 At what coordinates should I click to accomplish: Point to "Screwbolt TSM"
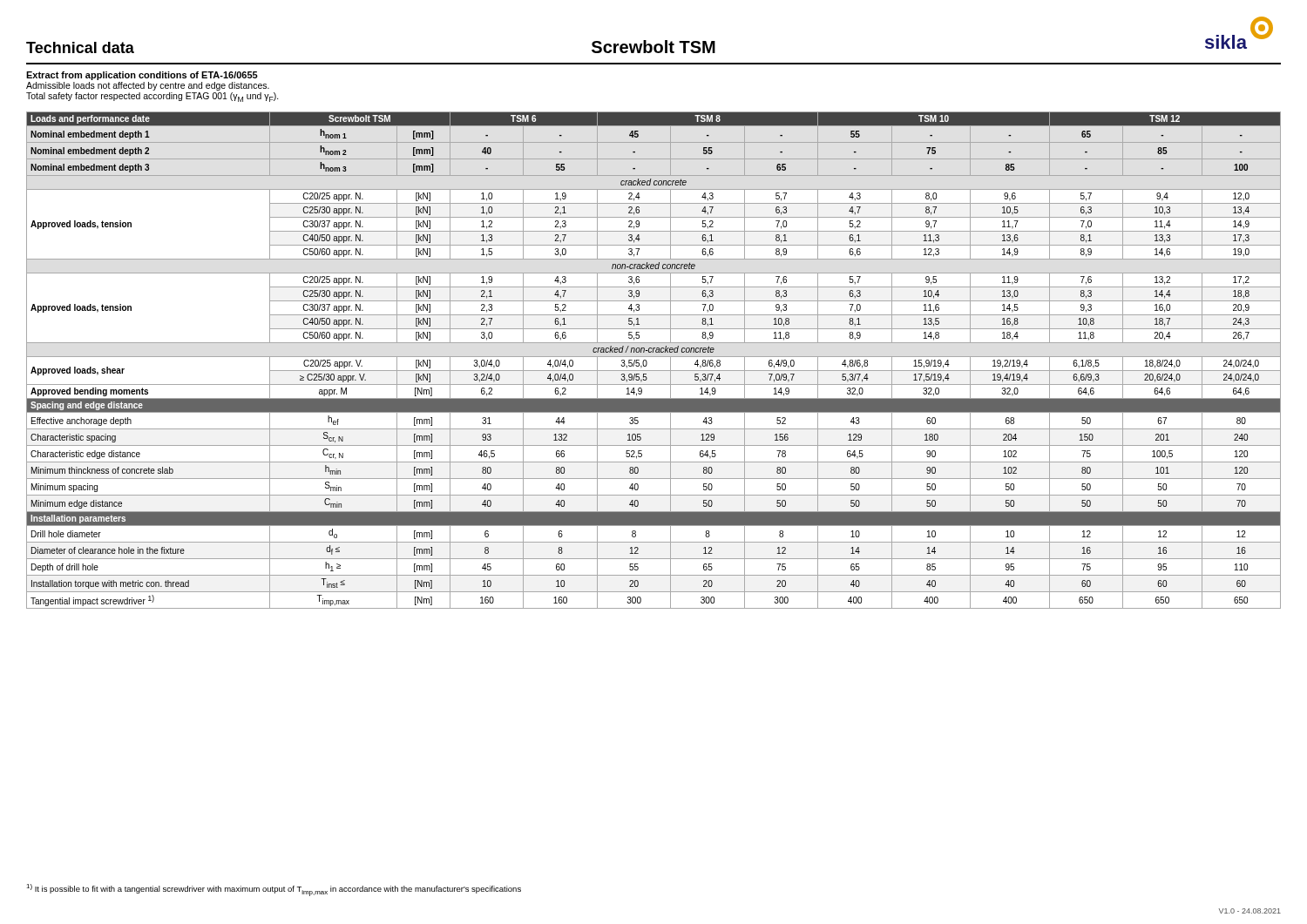tap(654, 47)
